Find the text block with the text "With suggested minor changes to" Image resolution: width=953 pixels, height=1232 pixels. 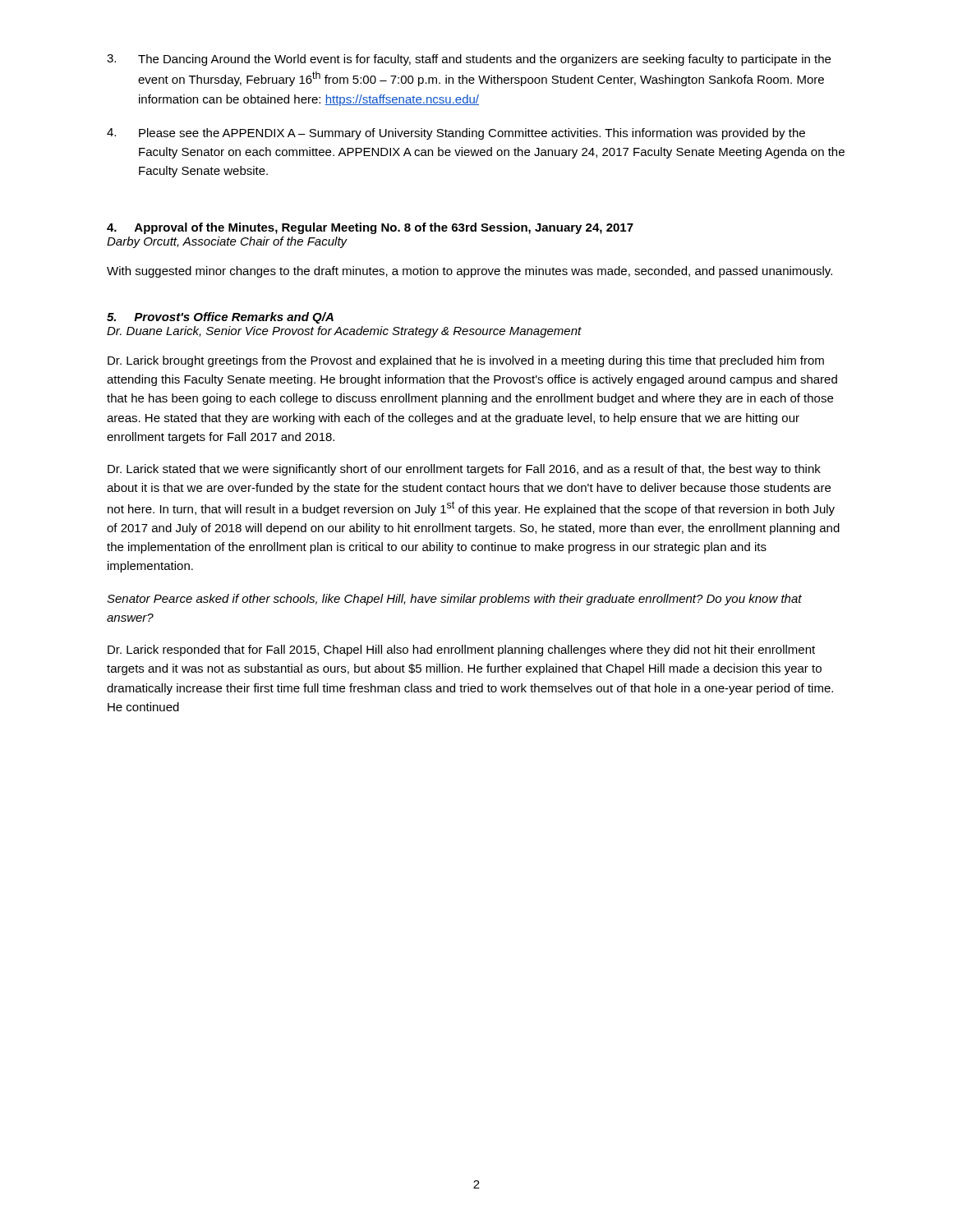pos(470,270)
